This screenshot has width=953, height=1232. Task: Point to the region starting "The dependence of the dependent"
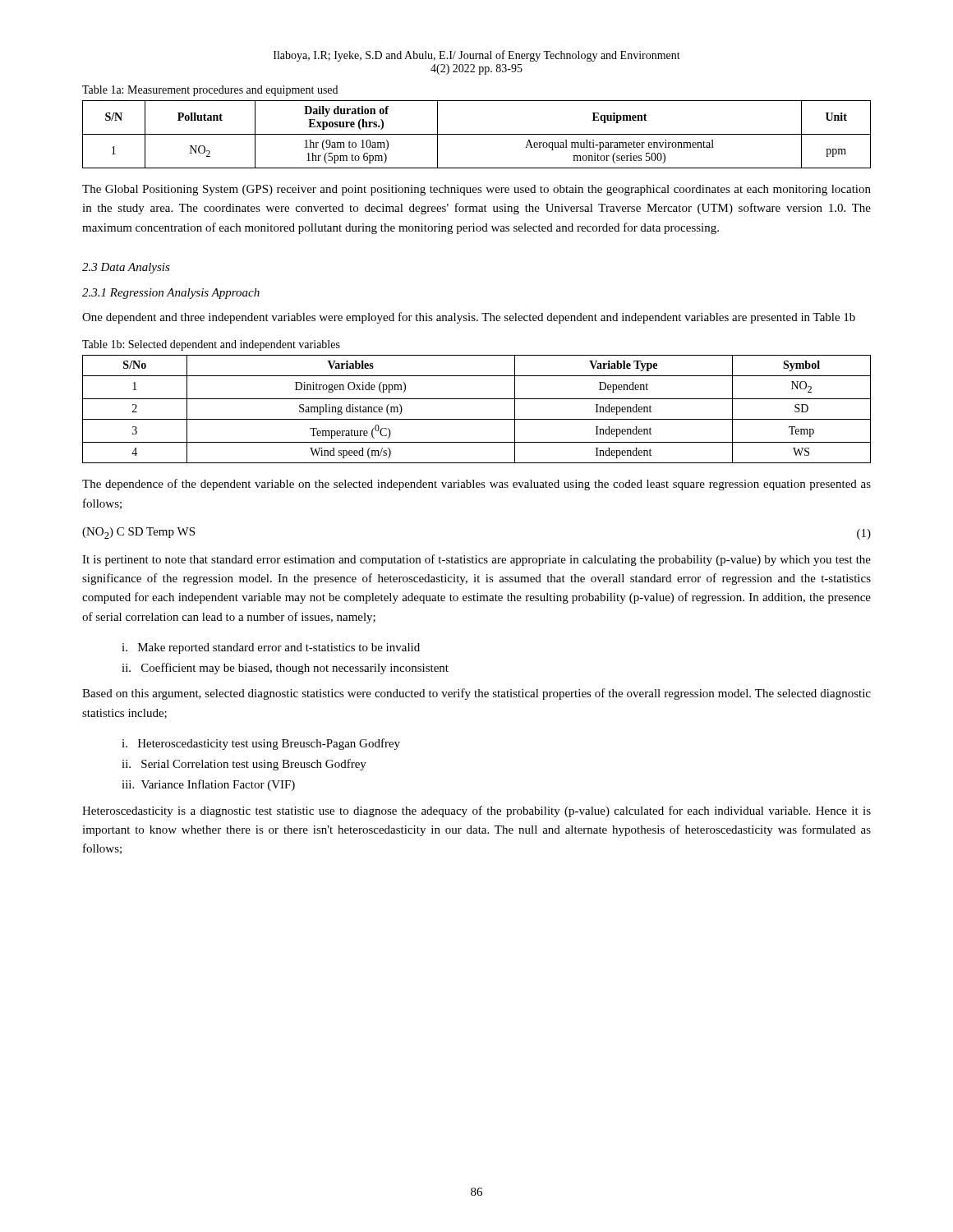(476, 494)
